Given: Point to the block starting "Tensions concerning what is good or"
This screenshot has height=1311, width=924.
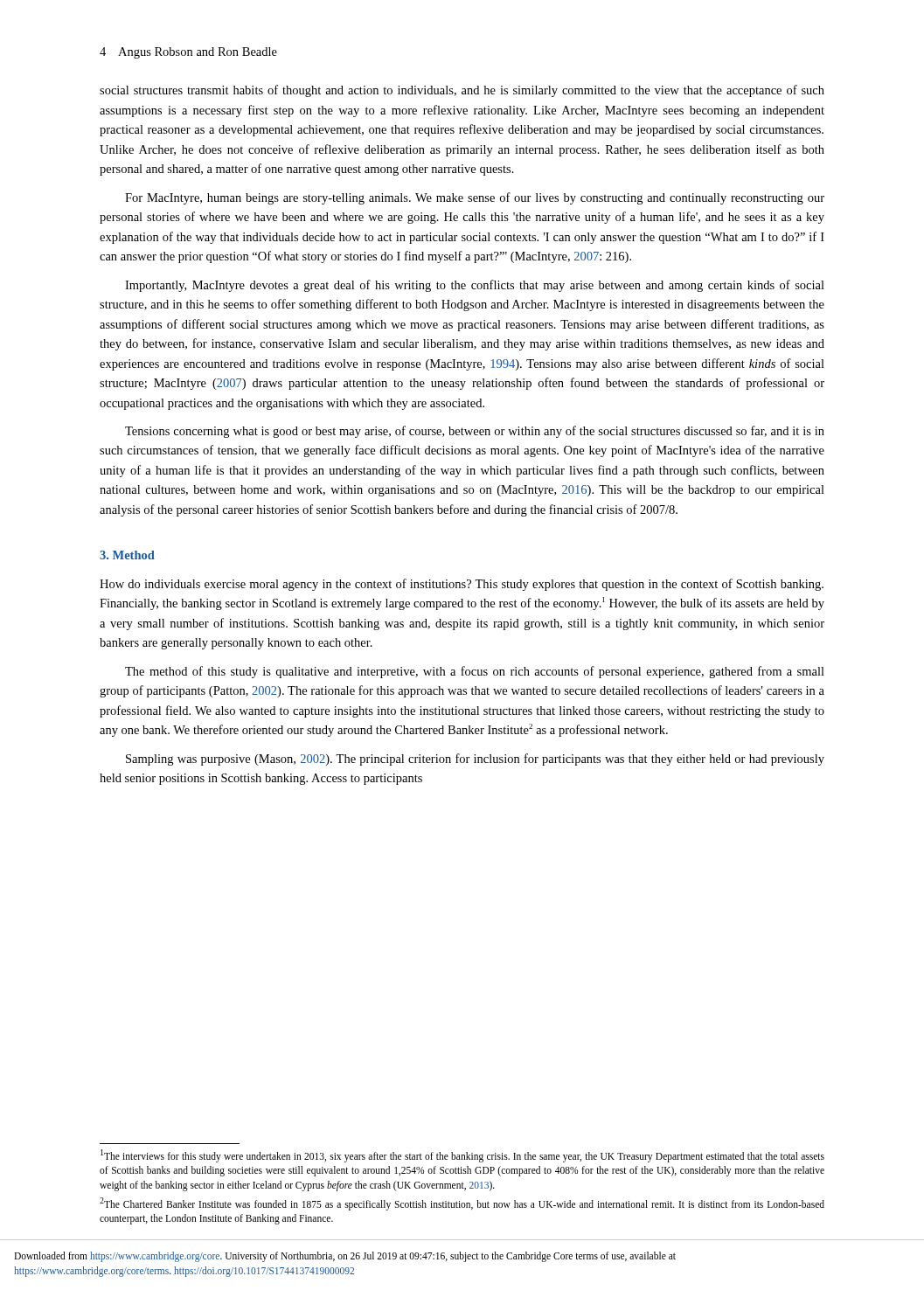Looking at the screenshot, I should click(x=462, y=470).
